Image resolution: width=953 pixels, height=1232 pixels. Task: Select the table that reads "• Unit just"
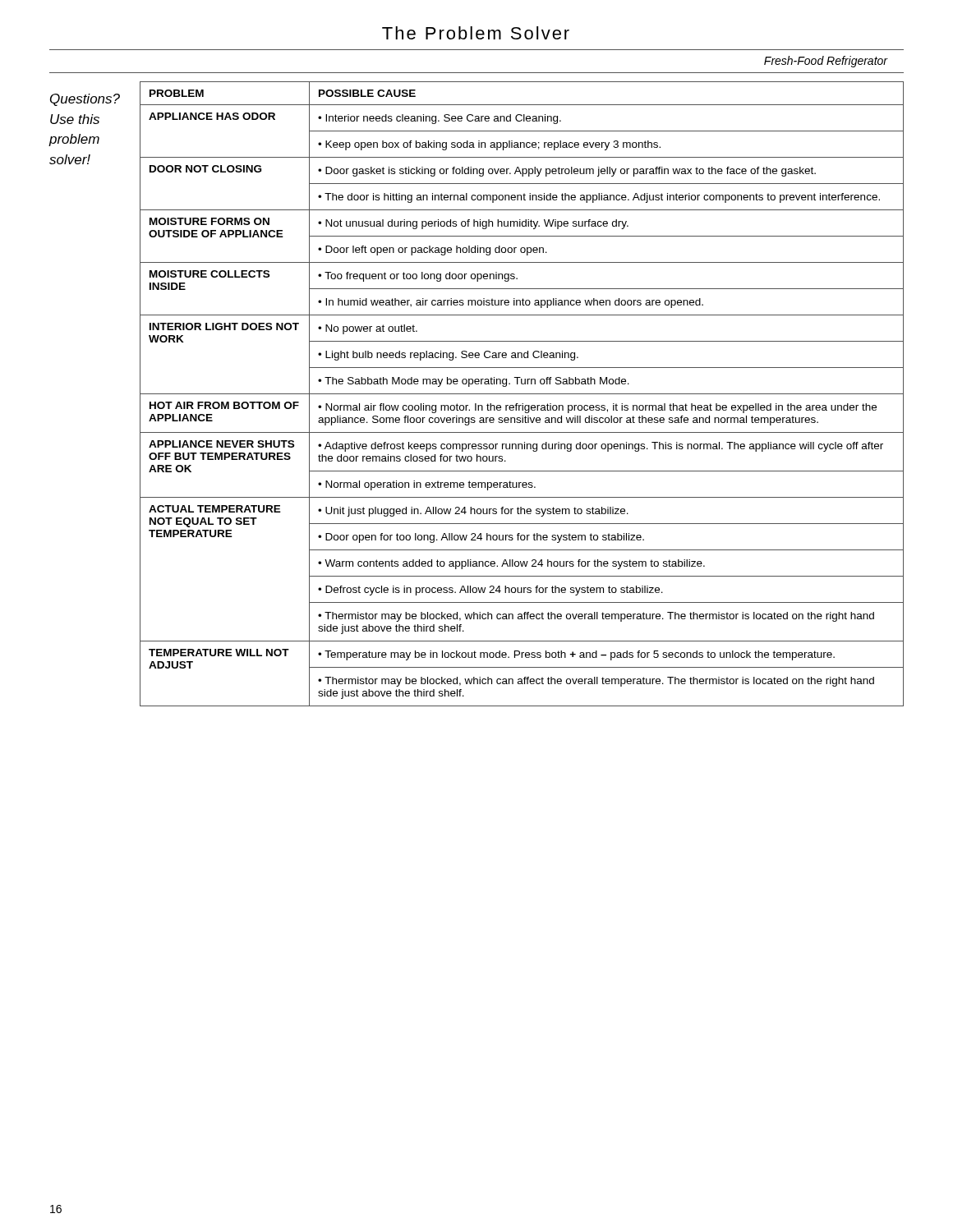click(522, 394)
